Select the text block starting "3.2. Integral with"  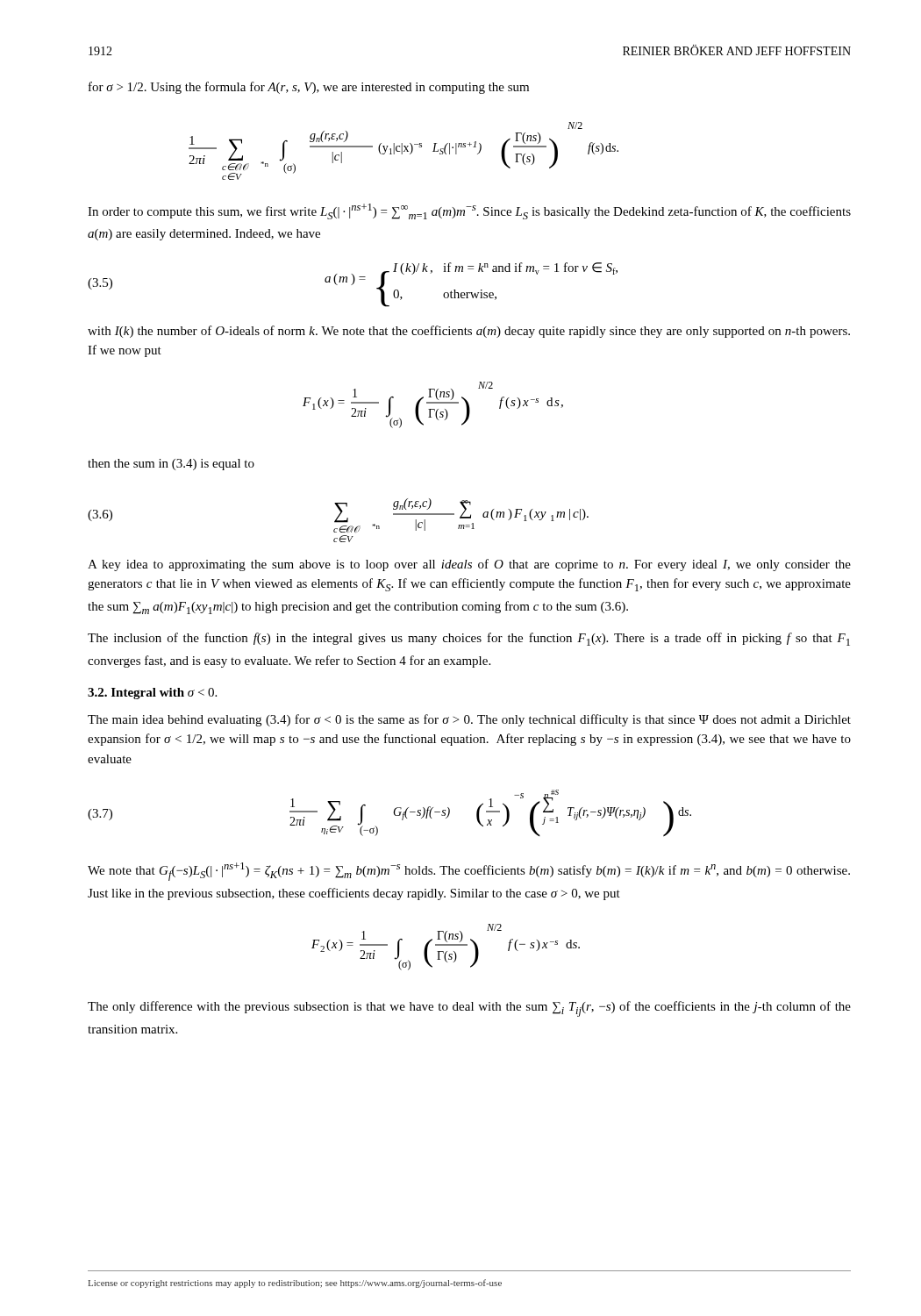click(153, 692)
